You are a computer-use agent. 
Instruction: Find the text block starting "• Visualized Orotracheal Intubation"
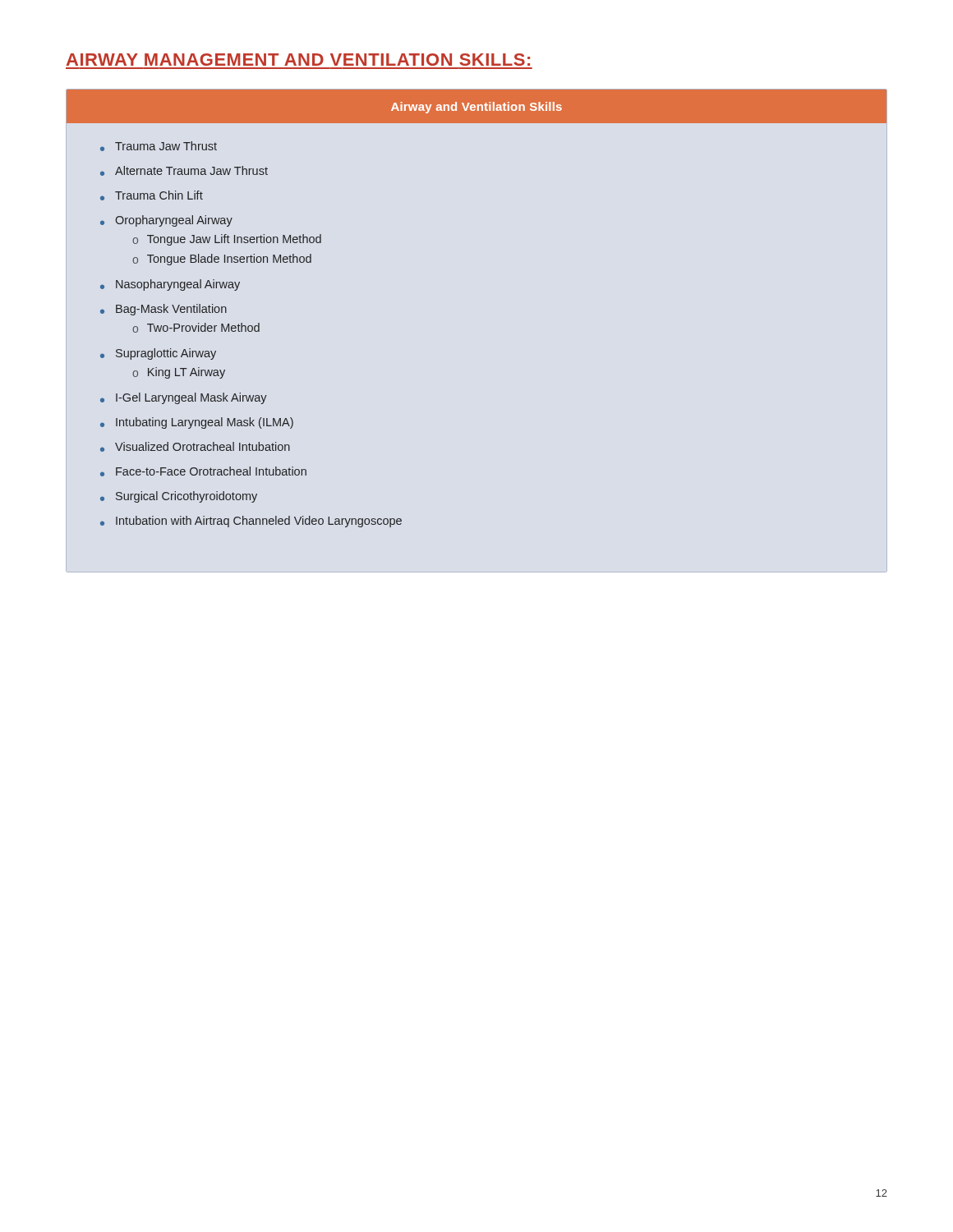pyautogui.click(x=195, y=450)
